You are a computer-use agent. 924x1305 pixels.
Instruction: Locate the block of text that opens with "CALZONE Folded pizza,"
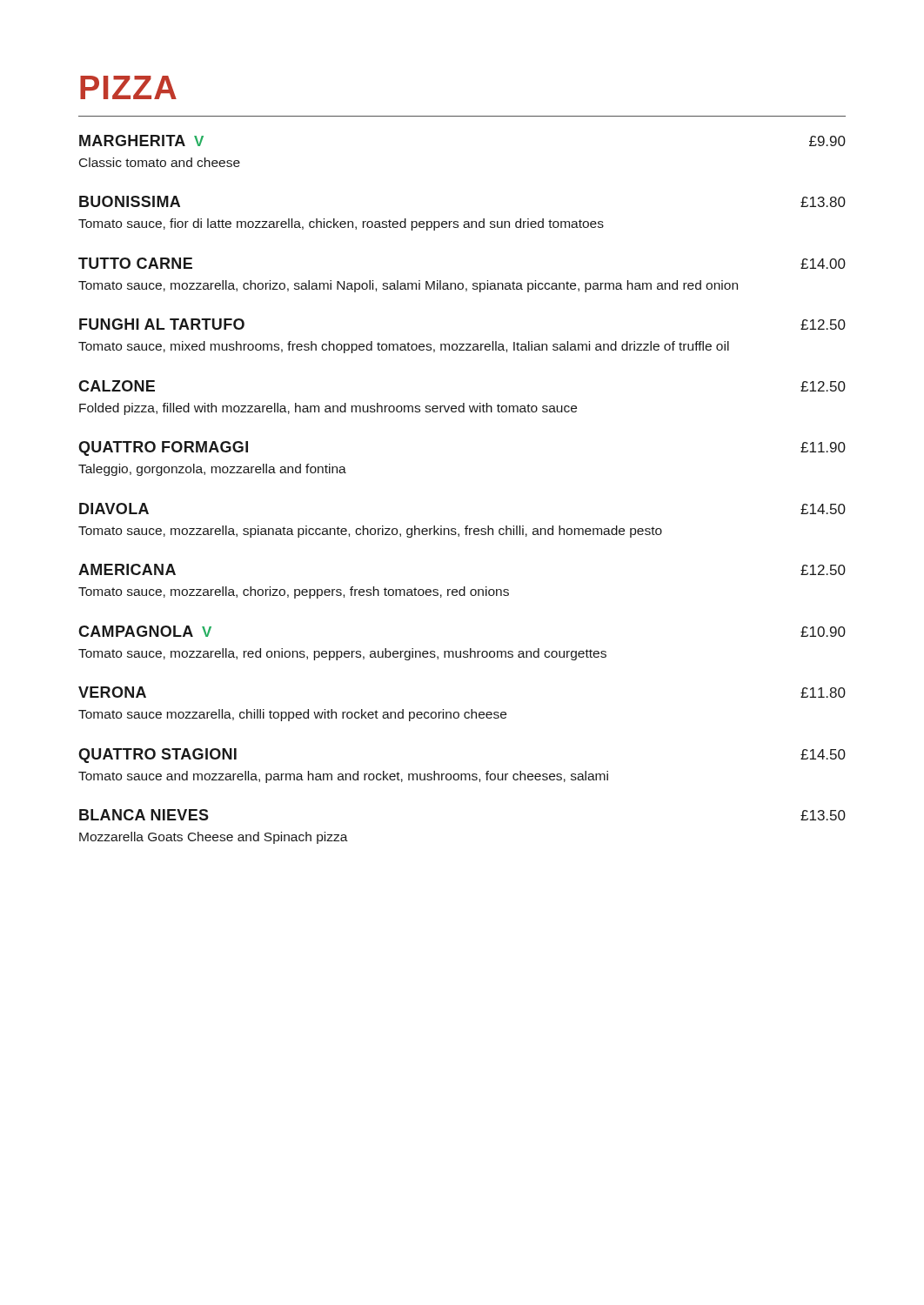(462, 398)
